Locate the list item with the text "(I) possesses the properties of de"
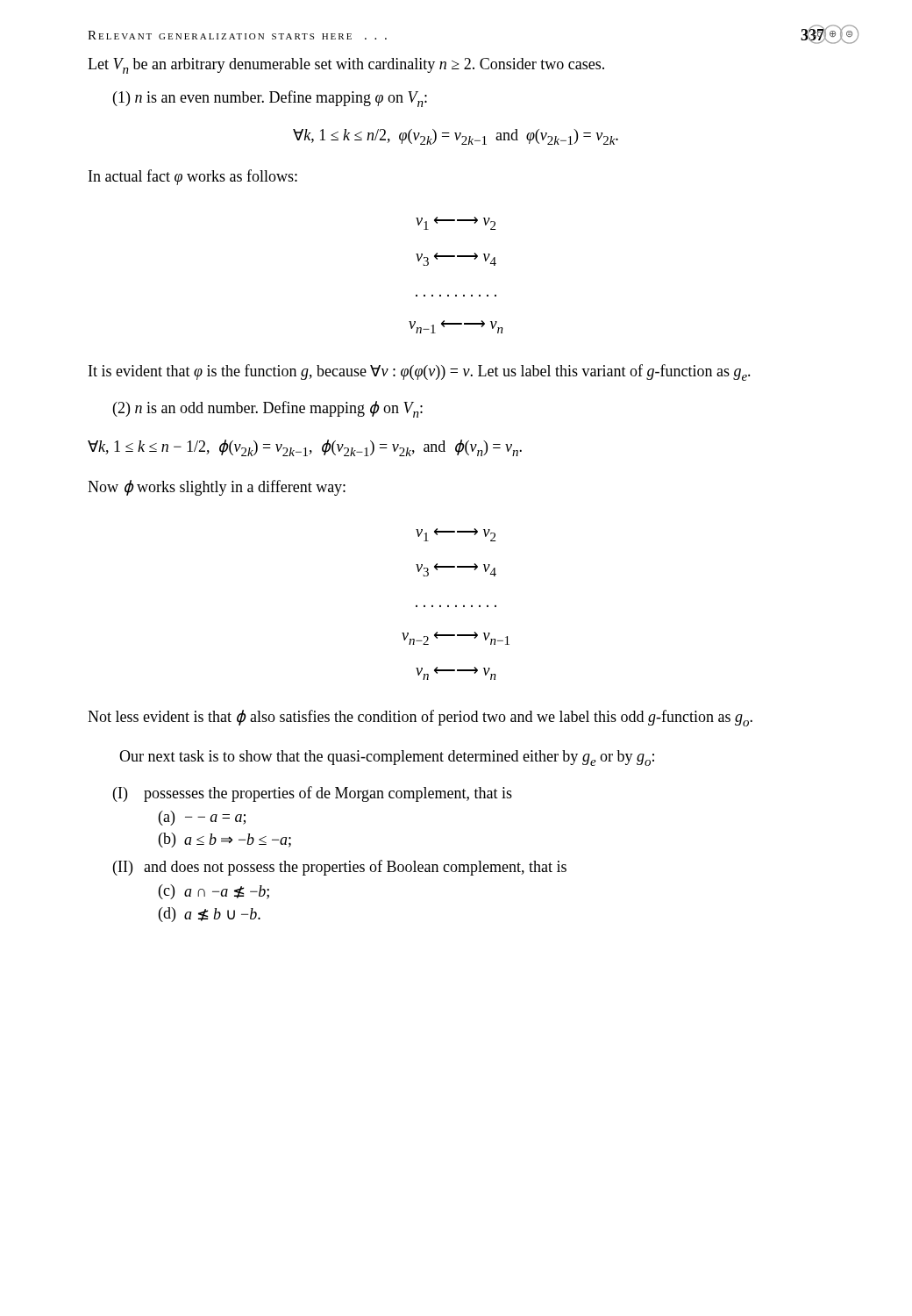912x1316 pixels. point(312,793)
